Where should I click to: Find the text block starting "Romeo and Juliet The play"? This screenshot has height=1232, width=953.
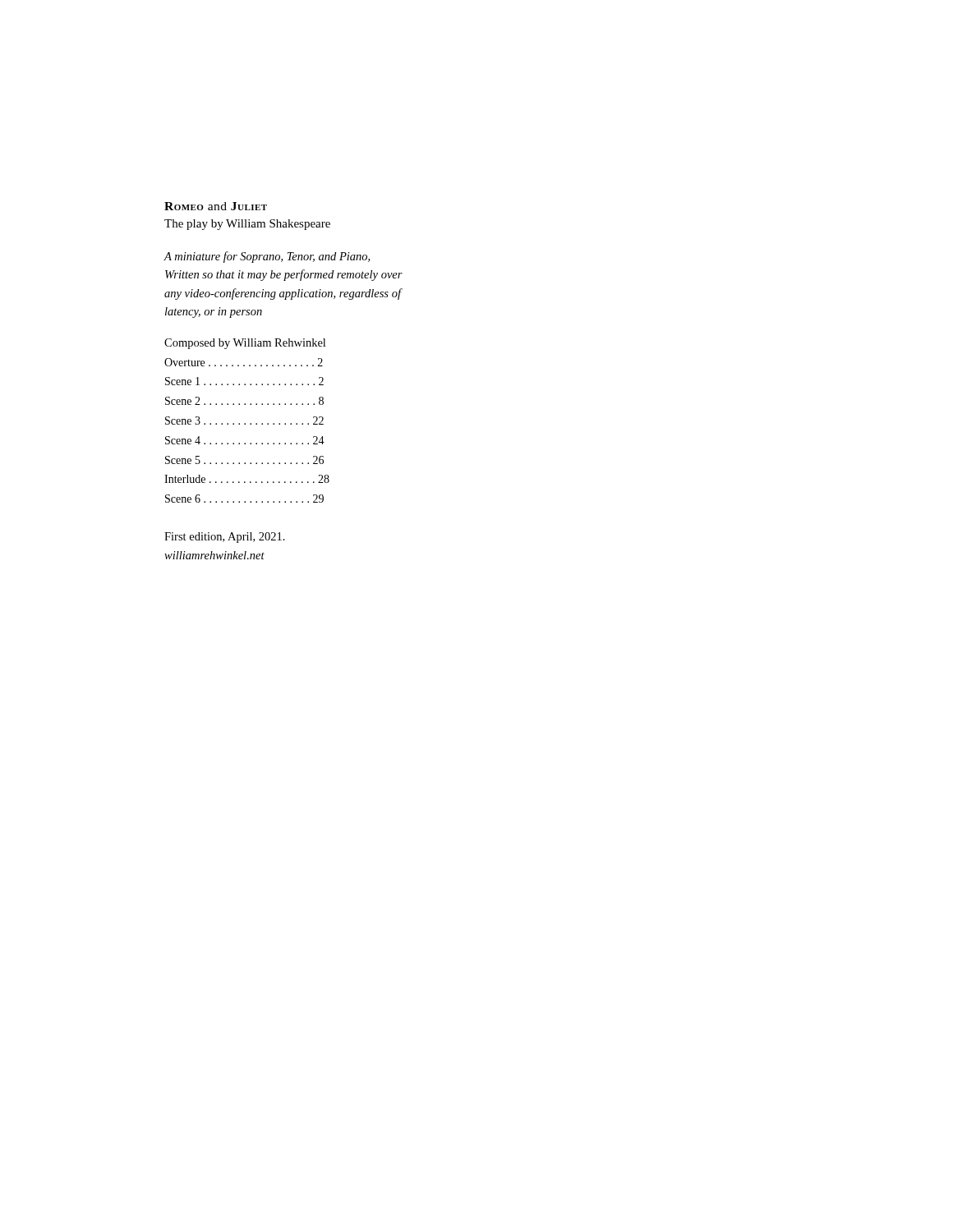283,215
